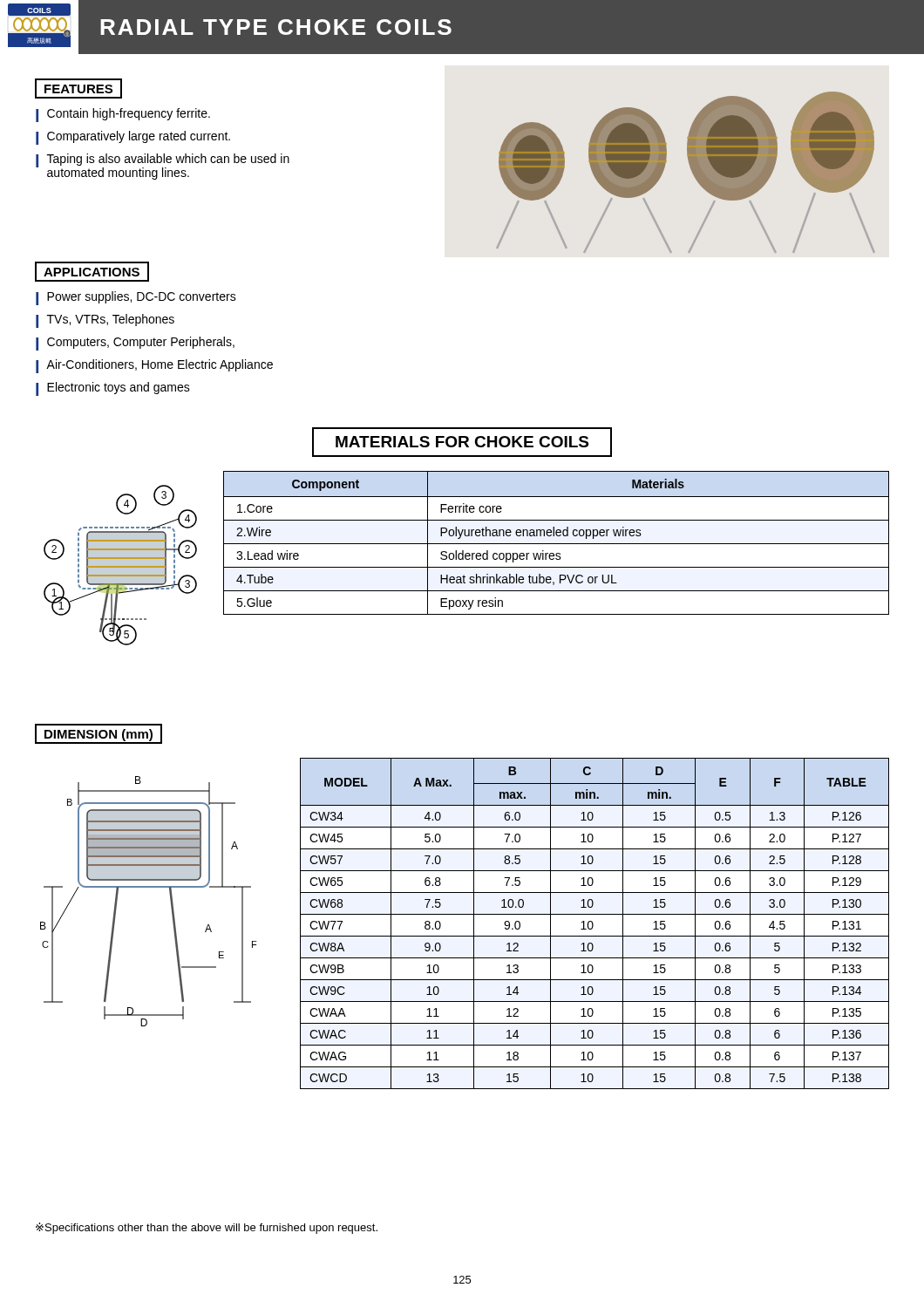This screenshot has height=1308, width=924.
Task: Find the list item that says "l Power supplies, DC-DC converters"
Action: [135, 299]
